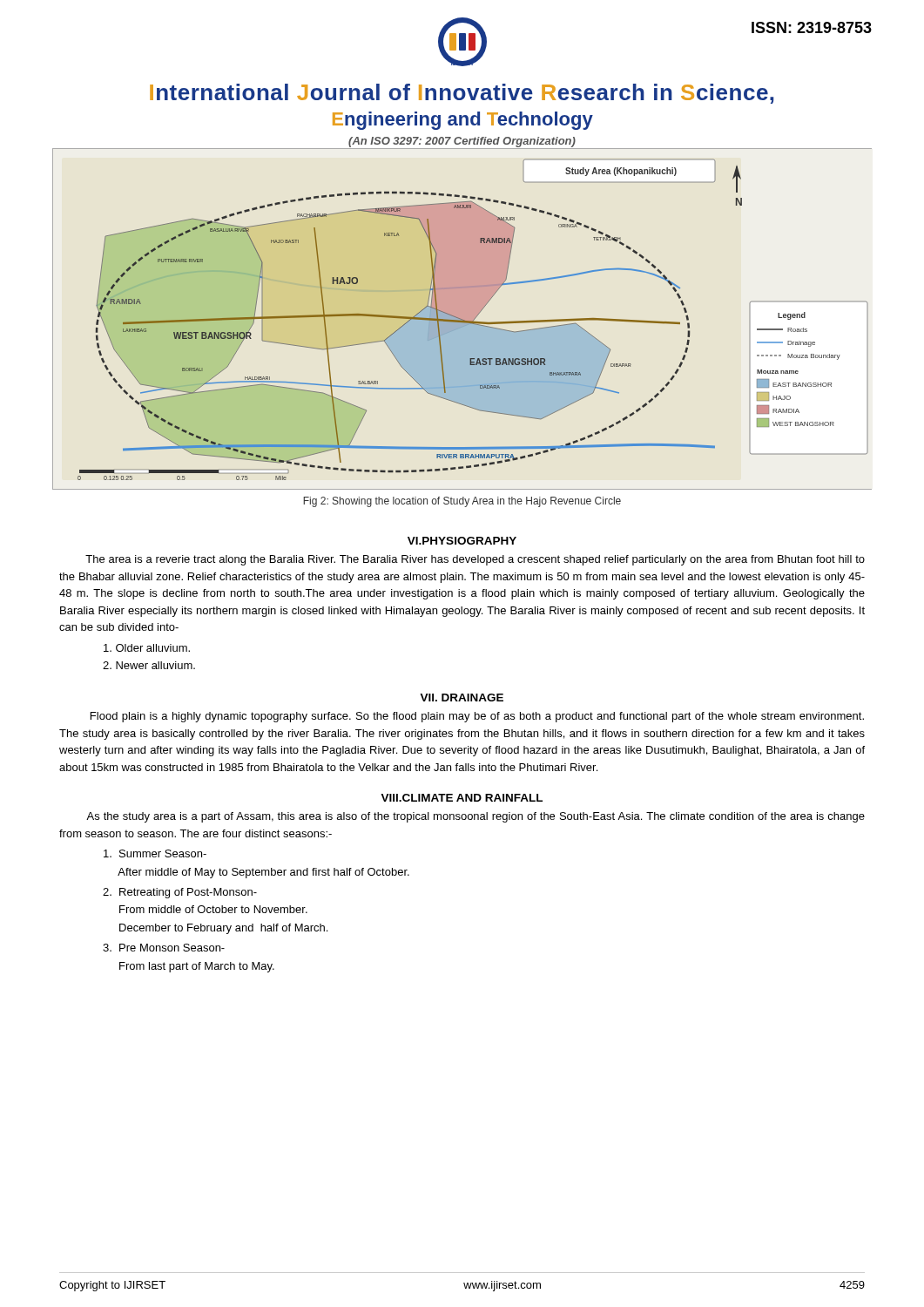924x1307 pixels.
Task: Locate the logo
Action: pyautogui.click(x=462, y=43)
